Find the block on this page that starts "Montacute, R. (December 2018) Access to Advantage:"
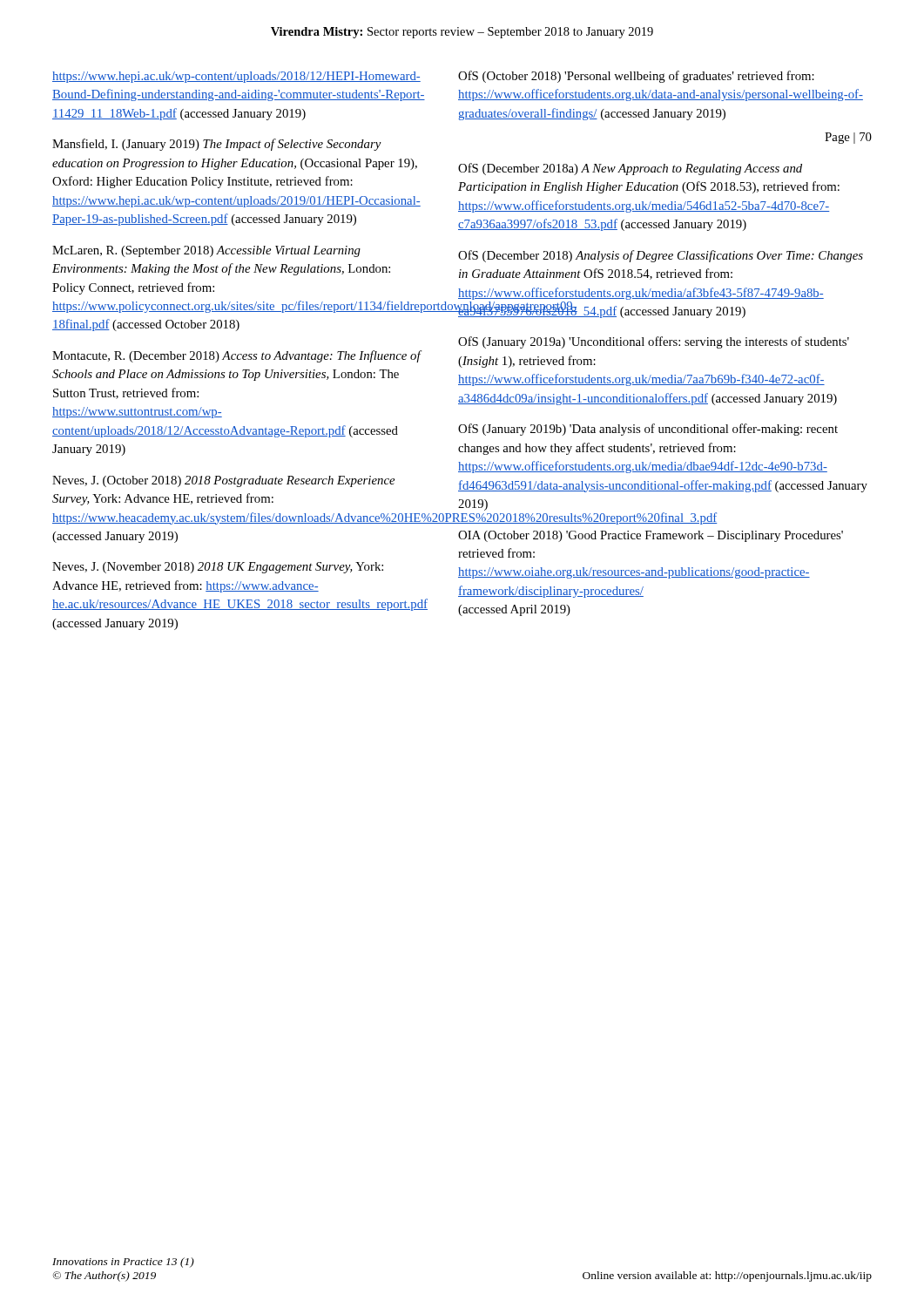Viewport: 924px width, 1307px height. (236, 356)
